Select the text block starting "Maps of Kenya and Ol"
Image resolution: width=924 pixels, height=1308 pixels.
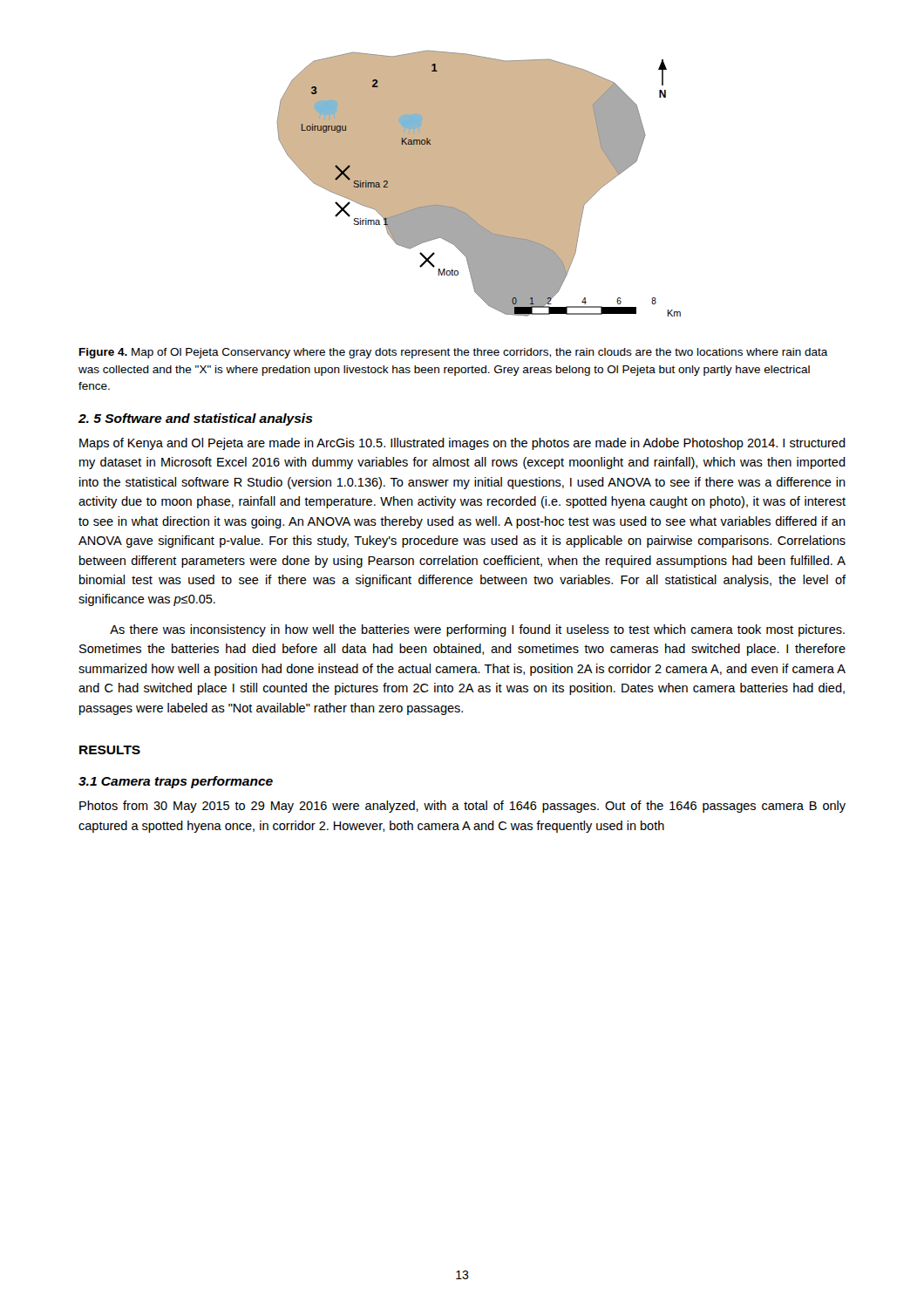point(462,521)
